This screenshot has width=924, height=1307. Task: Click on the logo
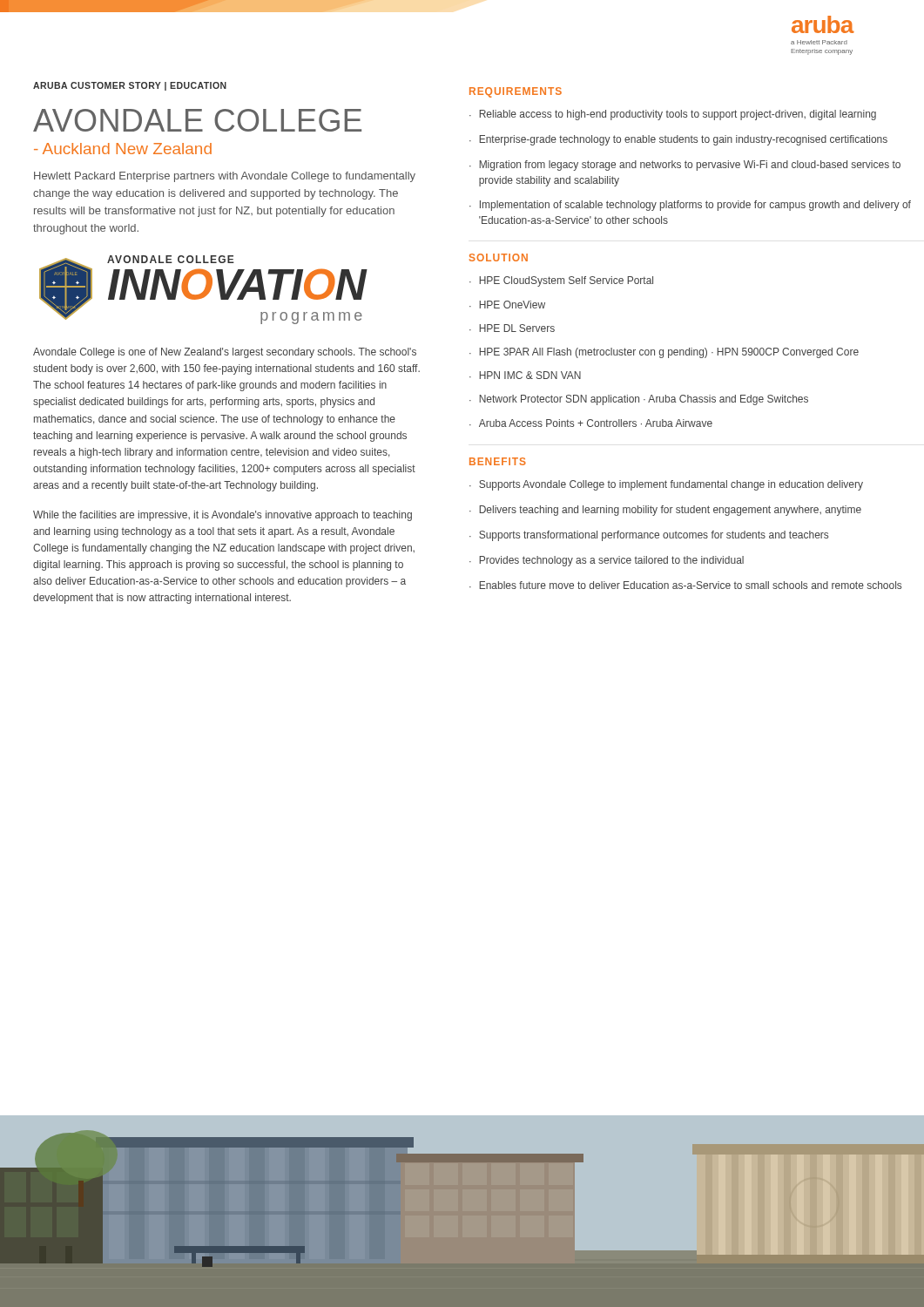point(227,289)
